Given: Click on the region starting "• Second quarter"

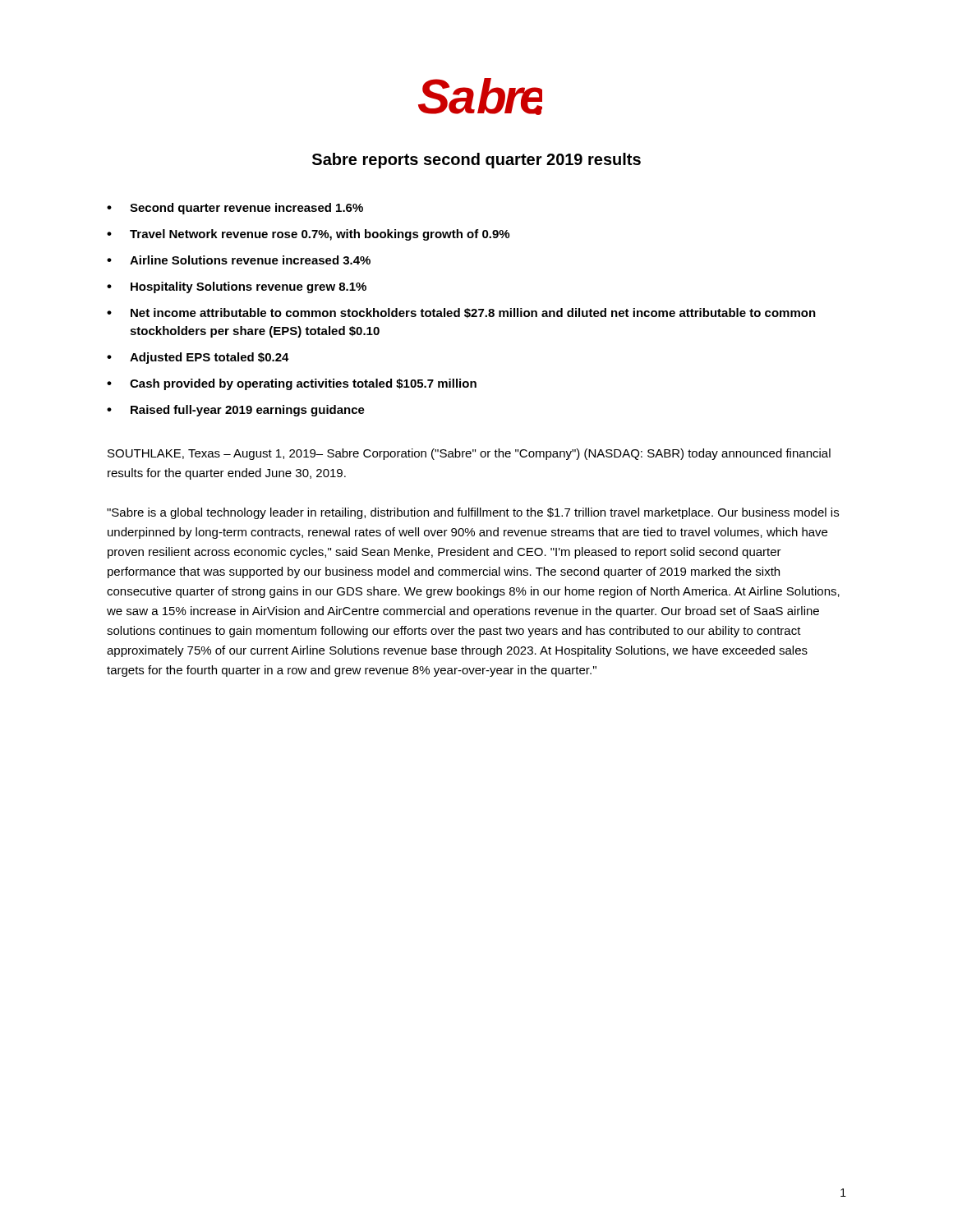Looking at the screenshot, I should 235,208.
